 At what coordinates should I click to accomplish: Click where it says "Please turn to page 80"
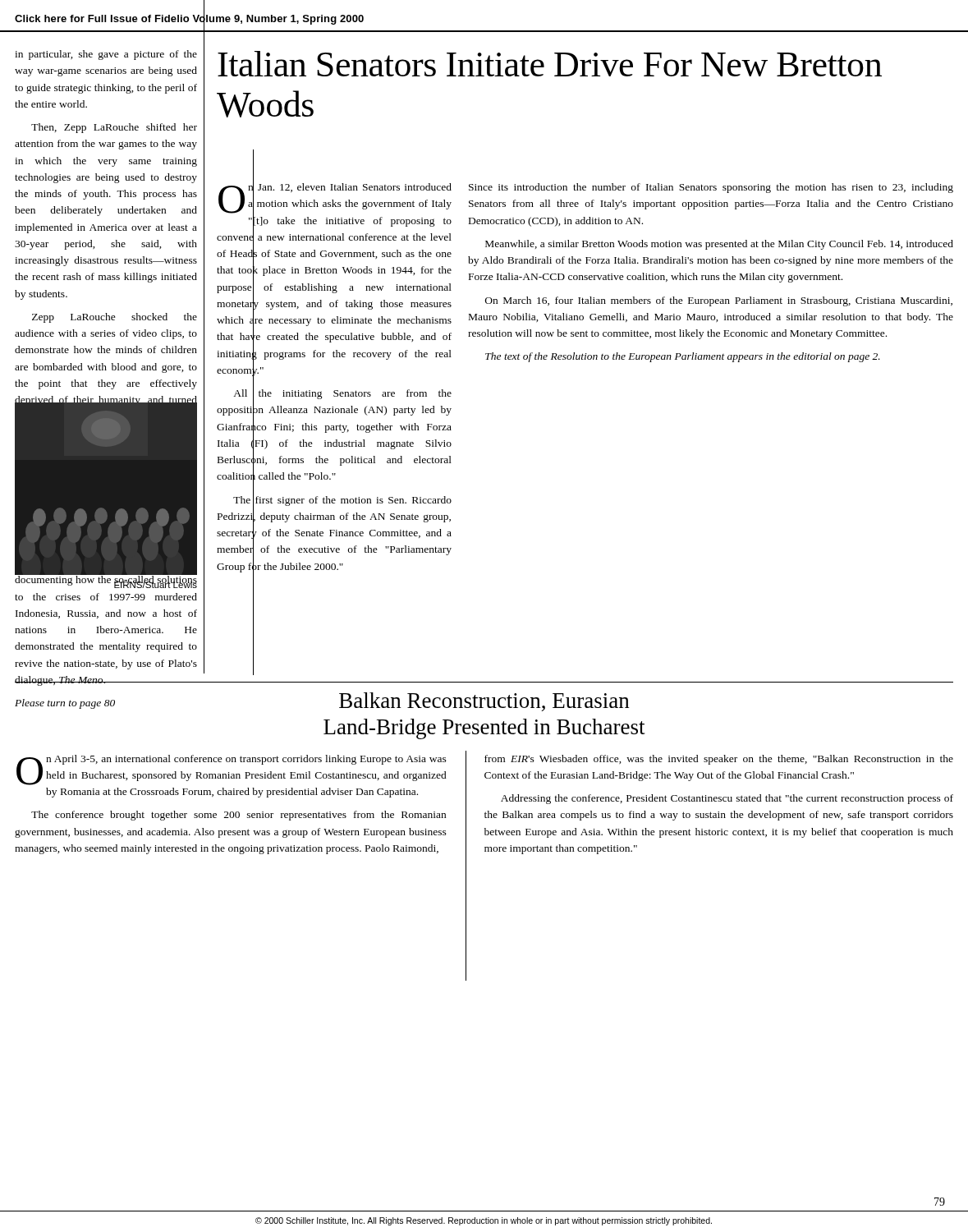[x=106, y=703]
